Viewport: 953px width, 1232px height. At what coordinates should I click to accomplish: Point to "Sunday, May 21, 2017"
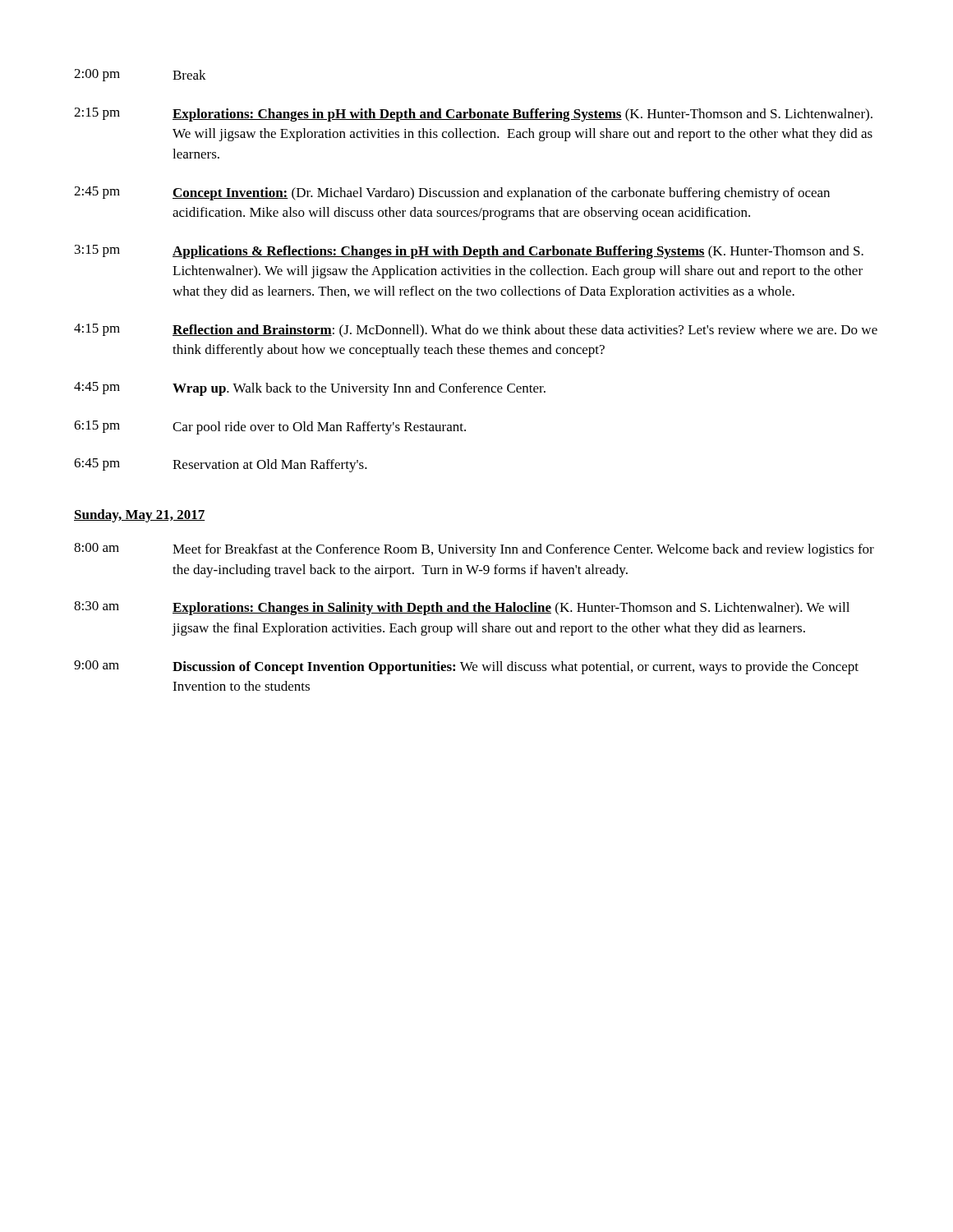coord(139,515)
